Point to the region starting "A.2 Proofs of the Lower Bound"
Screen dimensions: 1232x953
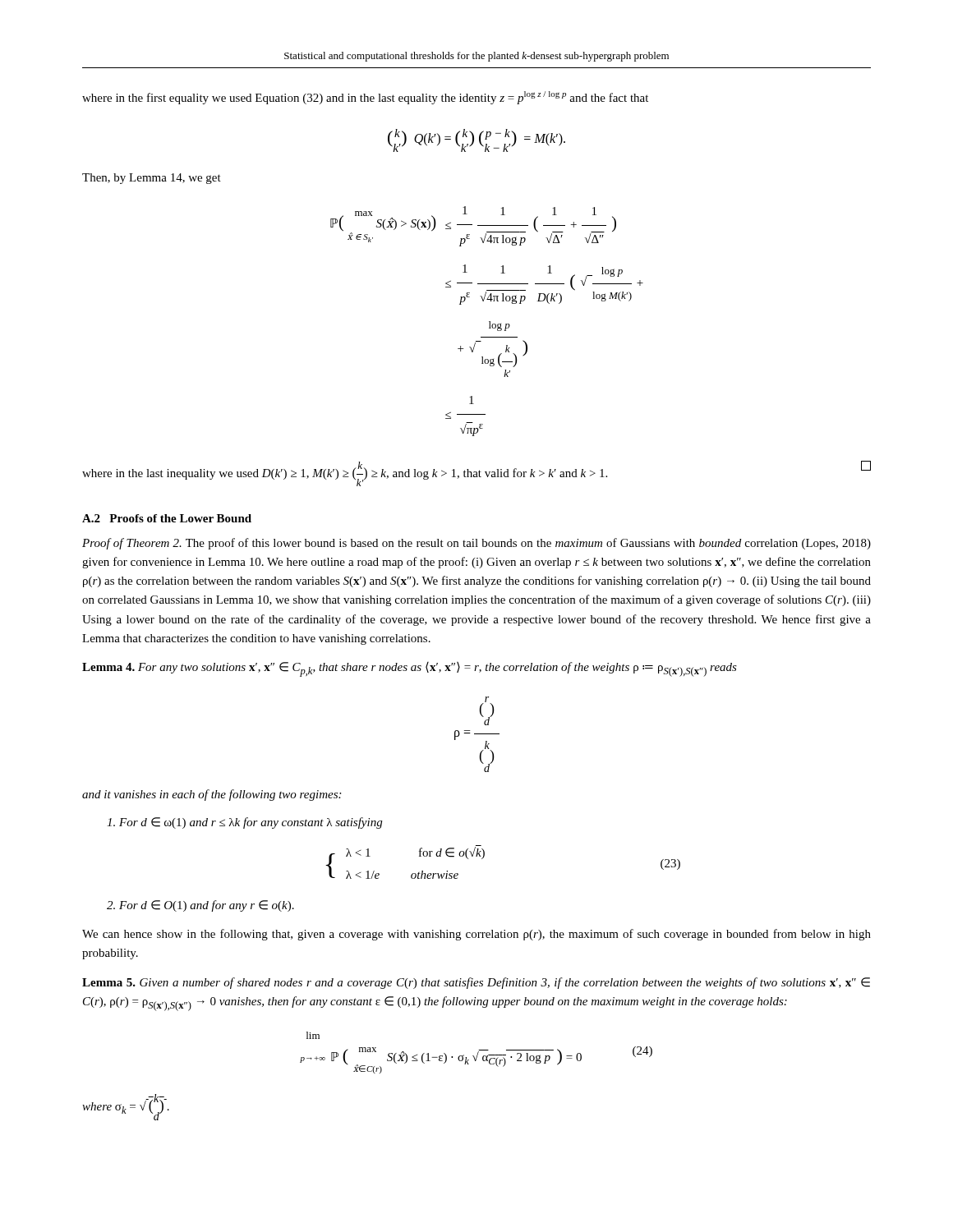tap(167, 518)
